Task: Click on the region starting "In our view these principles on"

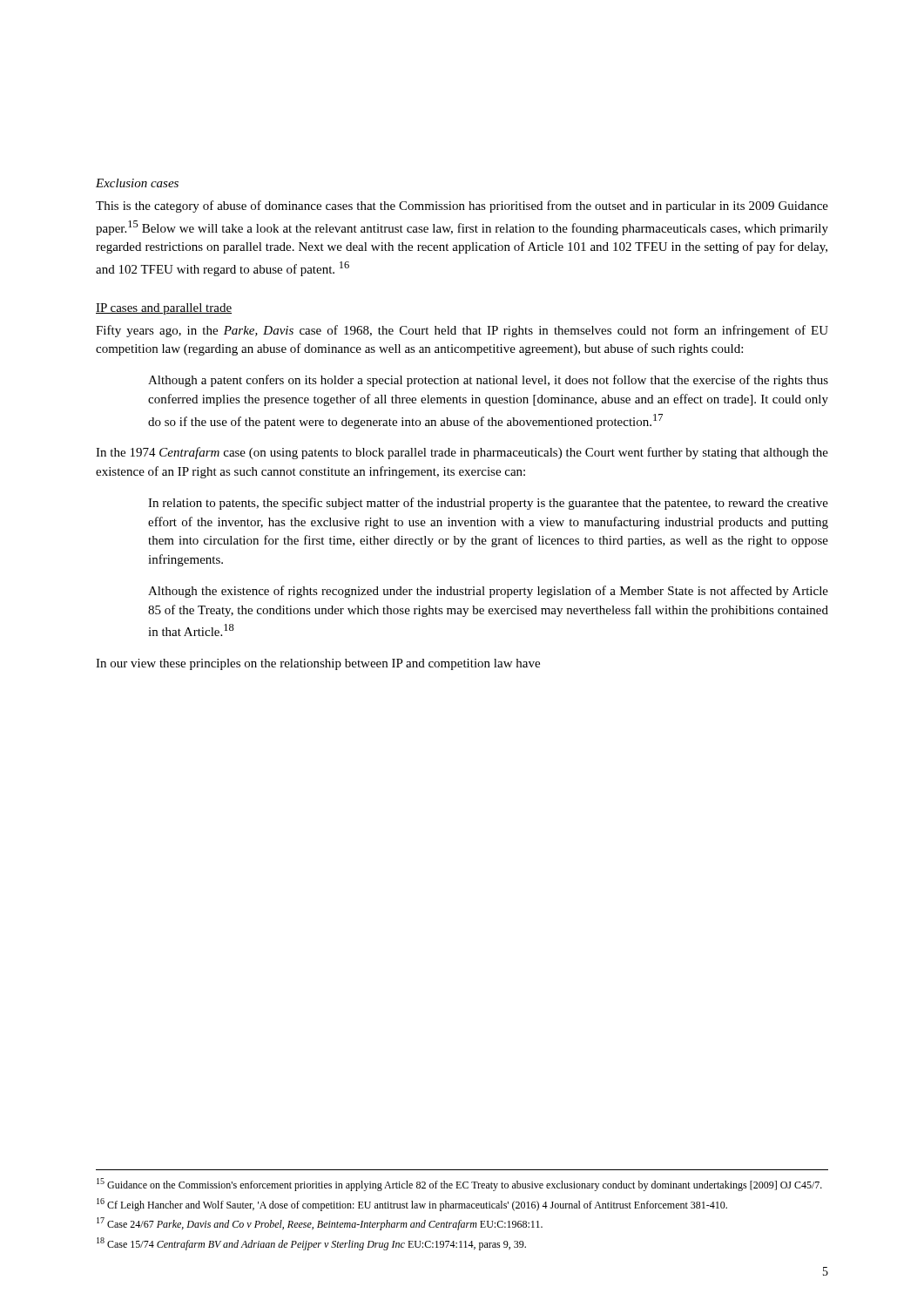Action: pyautogui.click(x=462, y=664)
